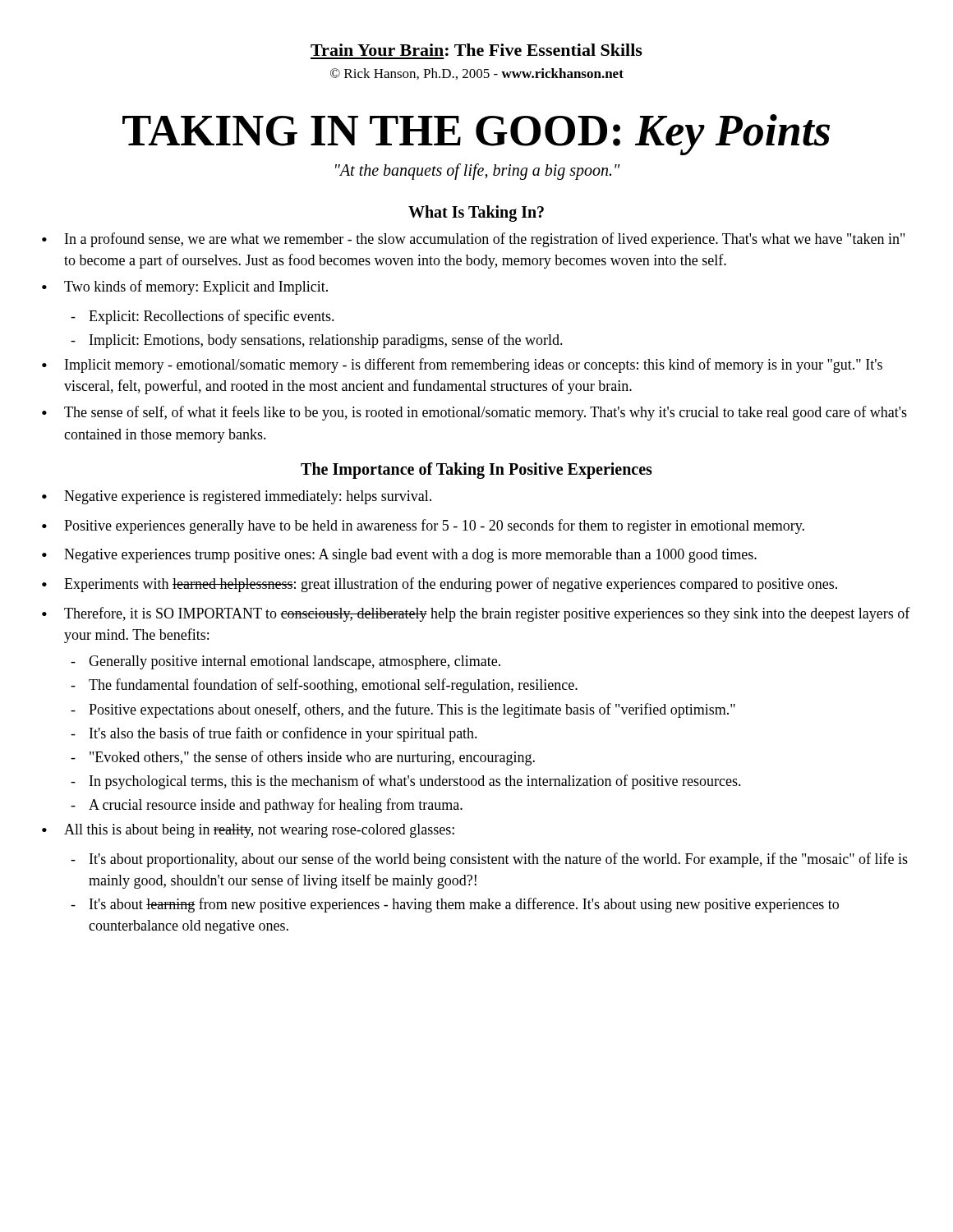
Task: Locate the list item with the text "- "Evoked others," the sense"
Action: pos(491,757)
